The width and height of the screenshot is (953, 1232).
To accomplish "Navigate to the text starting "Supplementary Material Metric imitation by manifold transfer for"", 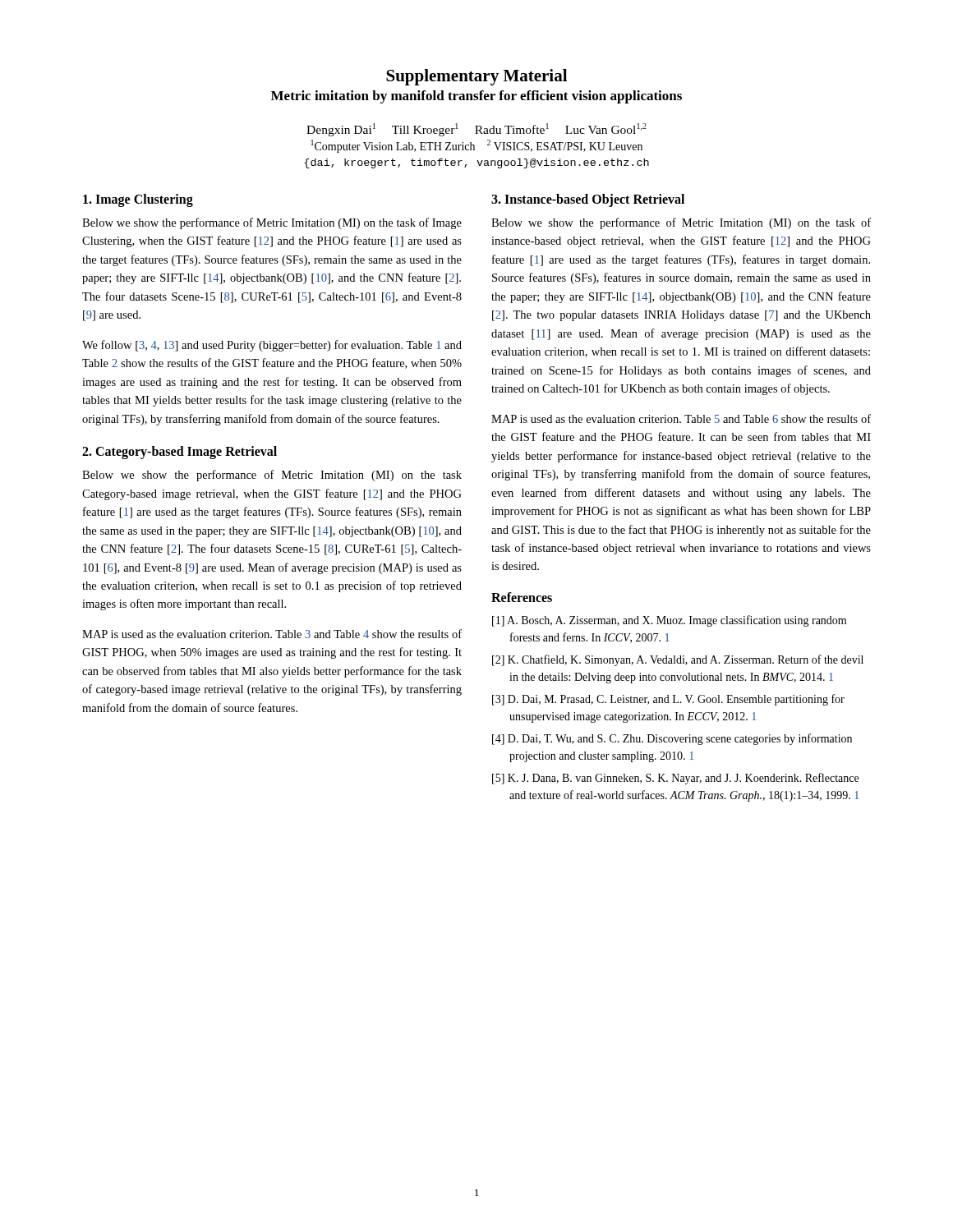I will click(x=476, y=85).
